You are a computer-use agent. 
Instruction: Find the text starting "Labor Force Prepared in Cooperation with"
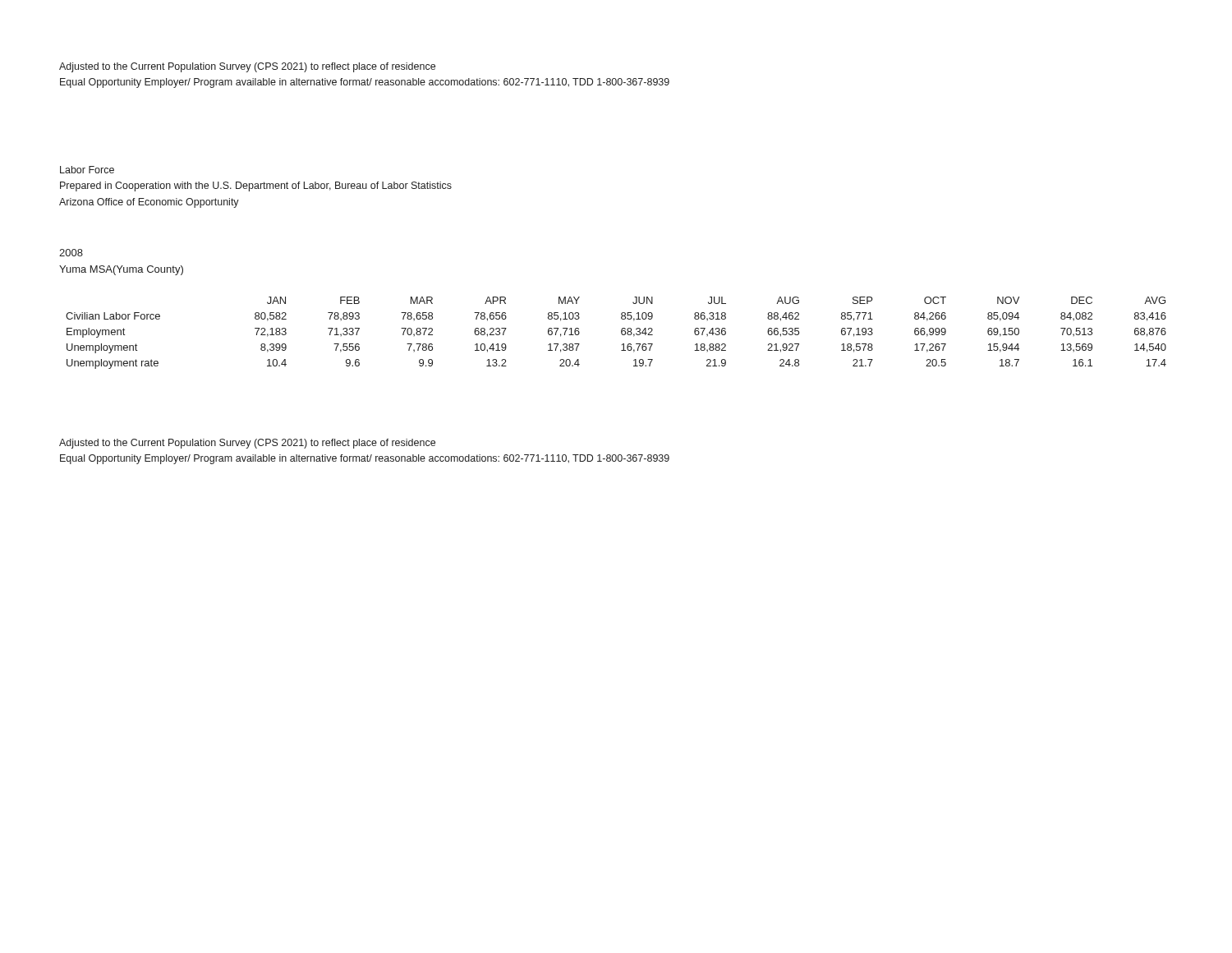[x=255, y=186]
